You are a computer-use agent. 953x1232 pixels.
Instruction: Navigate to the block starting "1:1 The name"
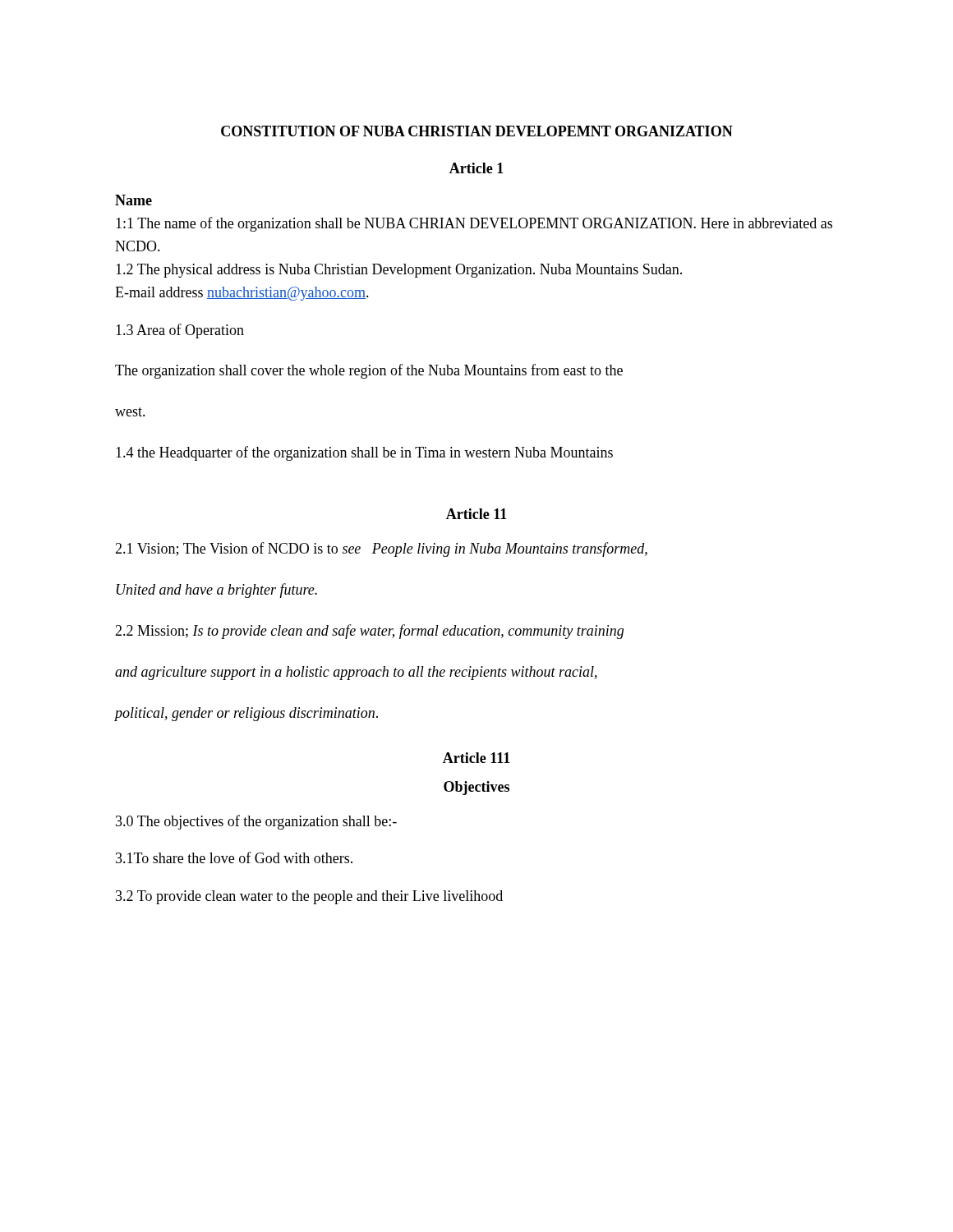[474, 258]
